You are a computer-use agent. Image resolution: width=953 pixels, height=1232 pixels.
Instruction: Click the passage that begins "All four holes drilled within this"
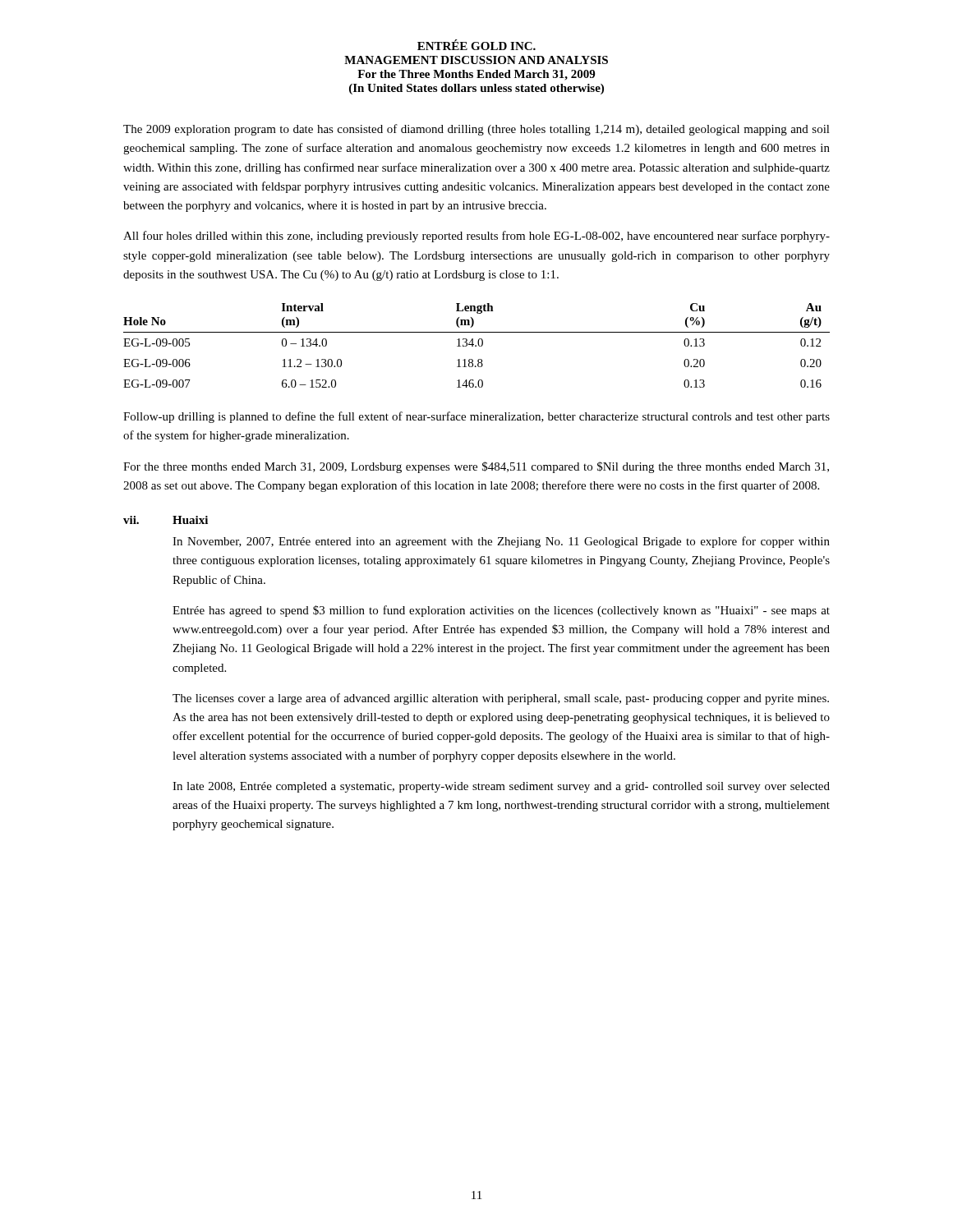(476, 255)
